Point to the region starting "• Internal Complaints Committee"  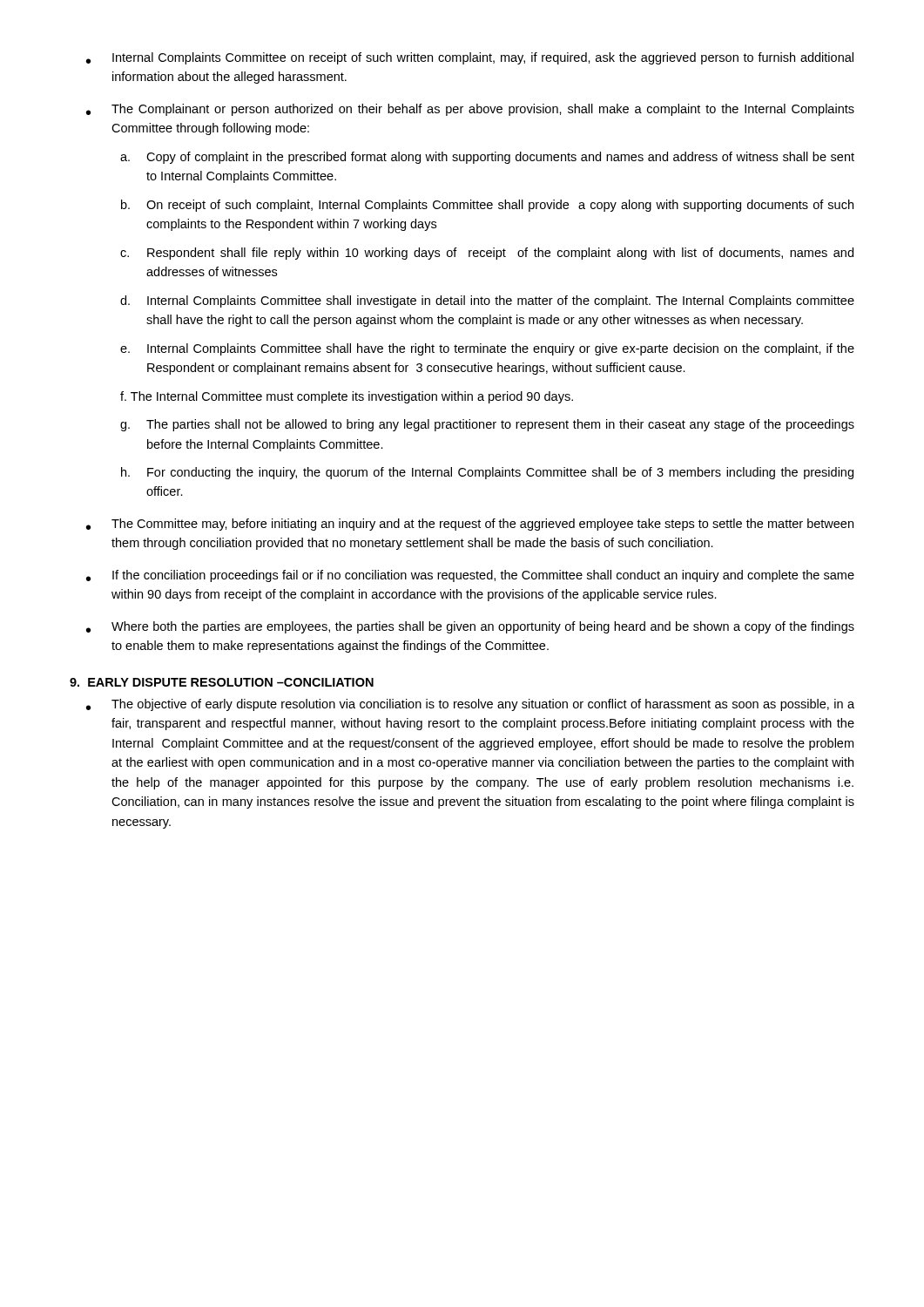tap(470, 68)
